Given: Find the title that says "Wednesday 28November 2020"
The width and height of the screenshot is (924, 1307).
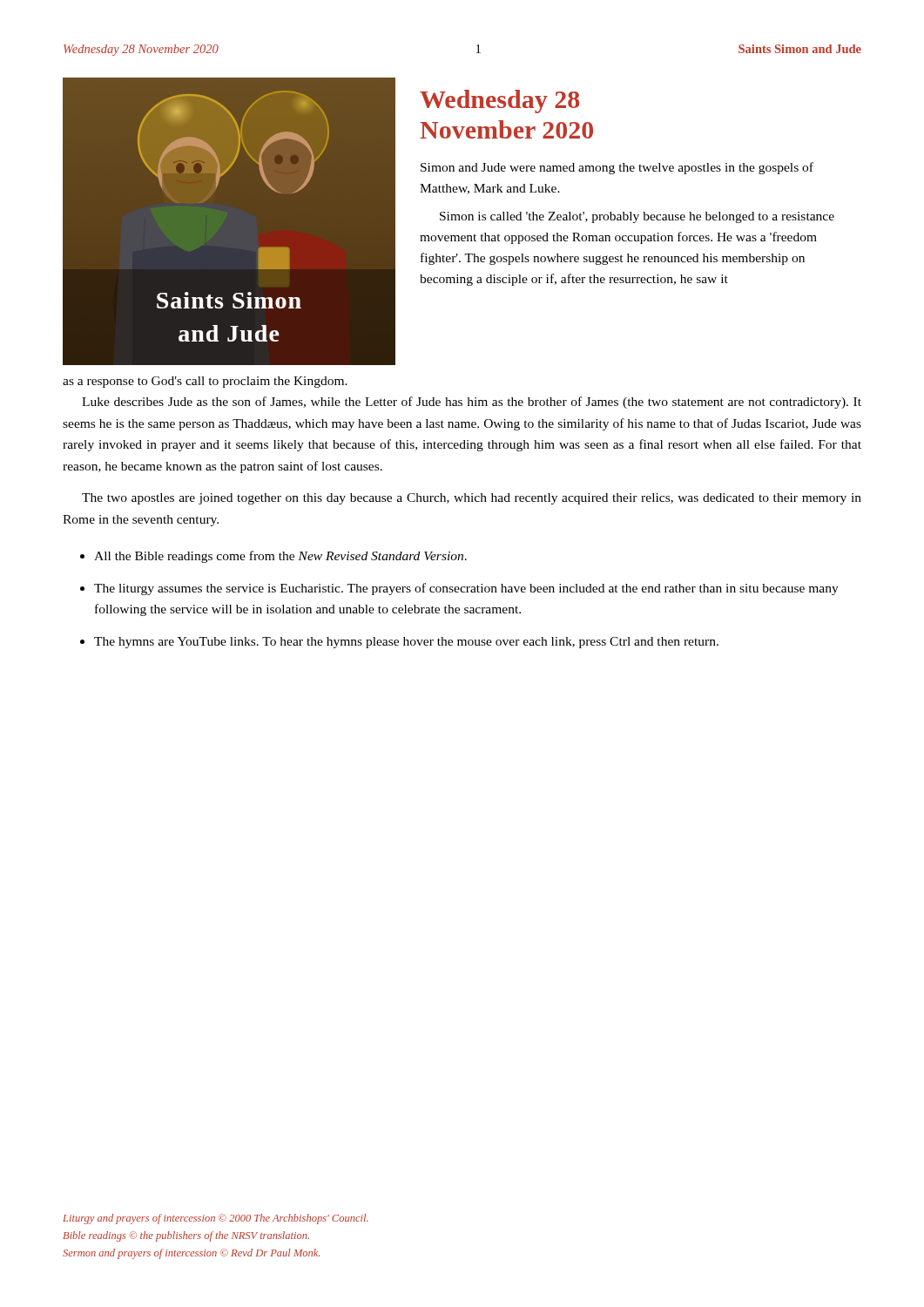Looking at the screenshot, I should (x=507, y=114).
